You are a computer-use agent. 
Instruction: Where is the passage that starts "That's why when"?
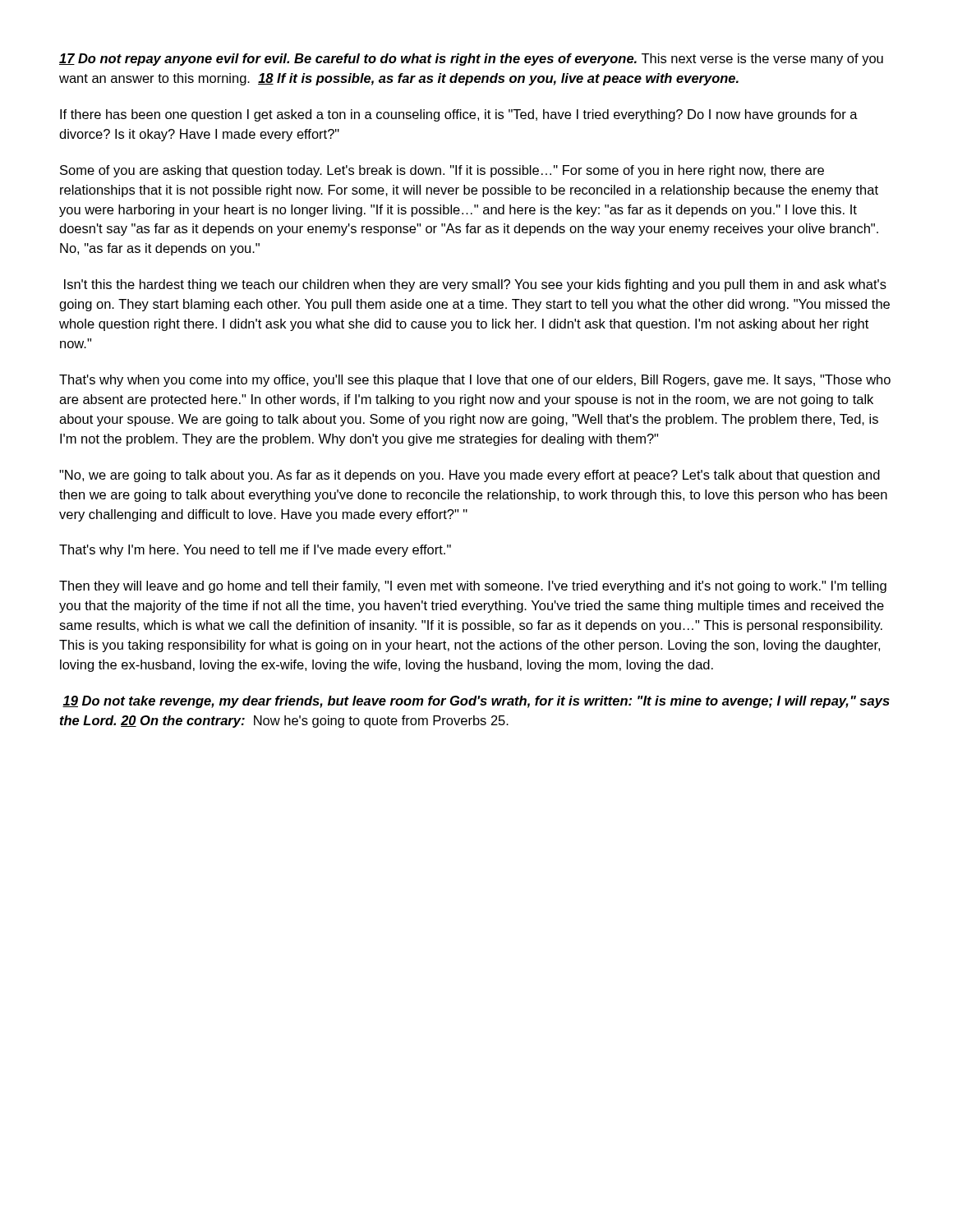click(475, 409)
